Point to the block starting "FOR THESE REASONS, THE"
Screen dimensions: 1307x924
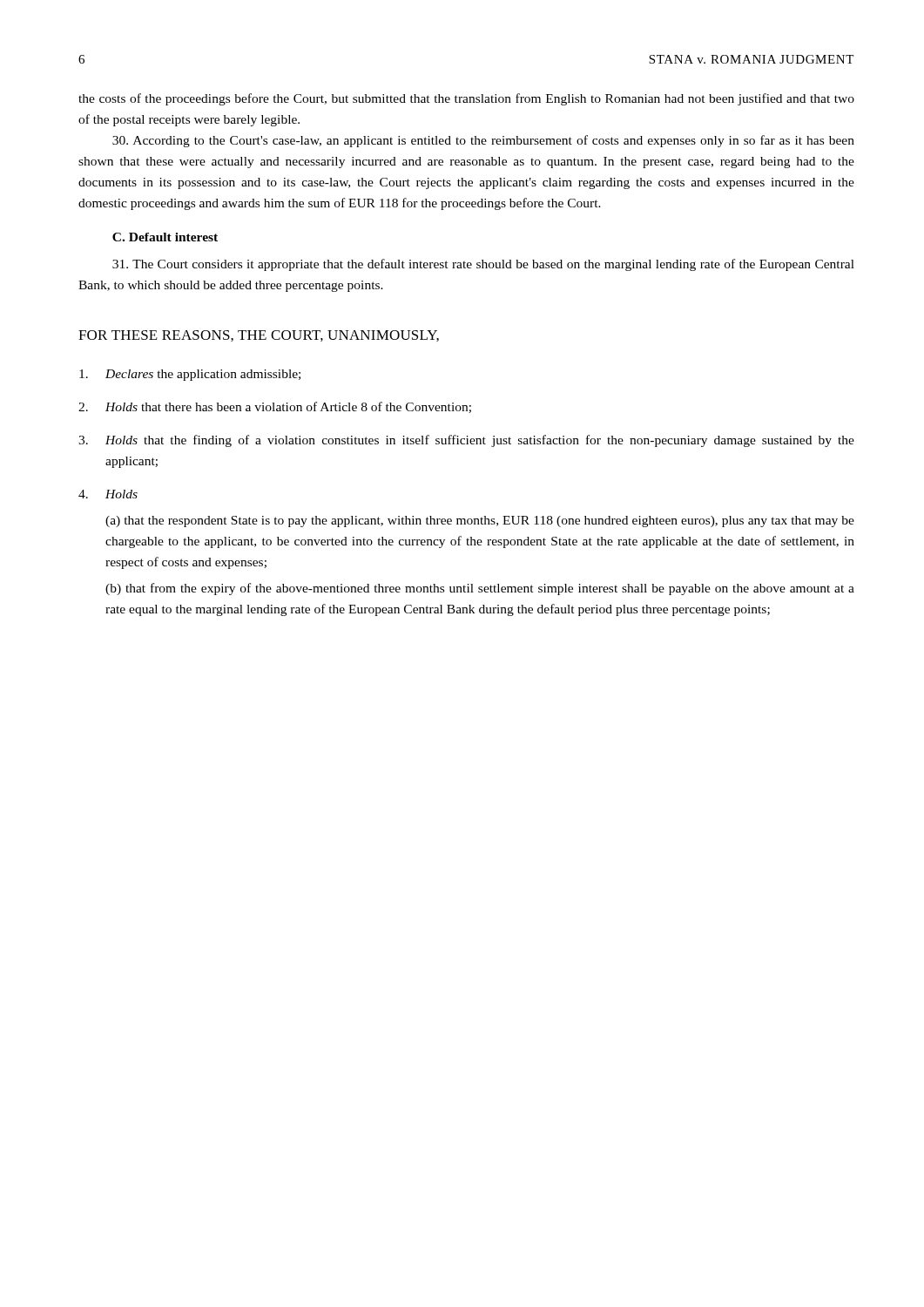click(259, 335)
